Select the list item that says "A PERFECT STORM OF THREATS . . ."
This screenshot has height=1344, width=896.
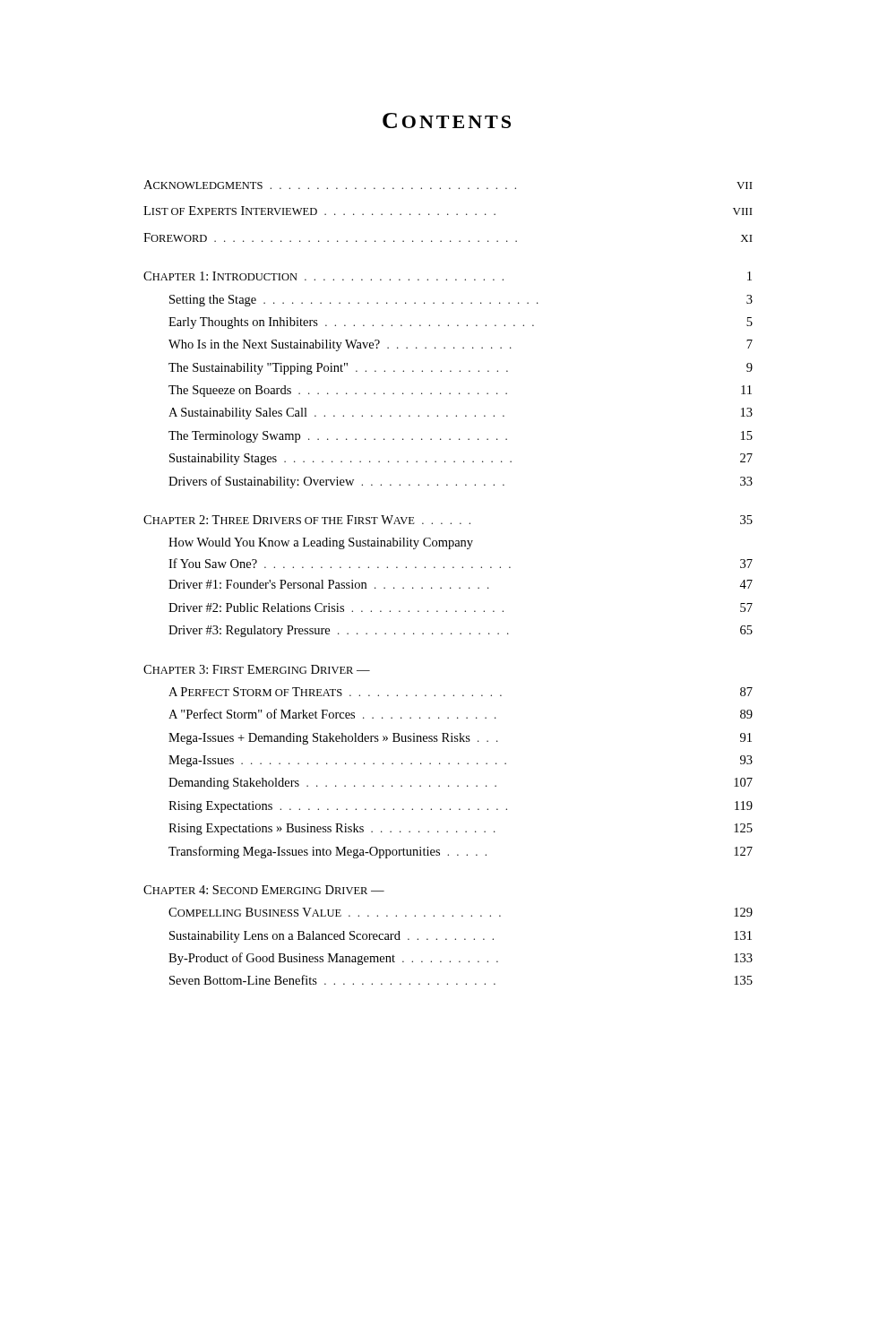pos(461,692)
